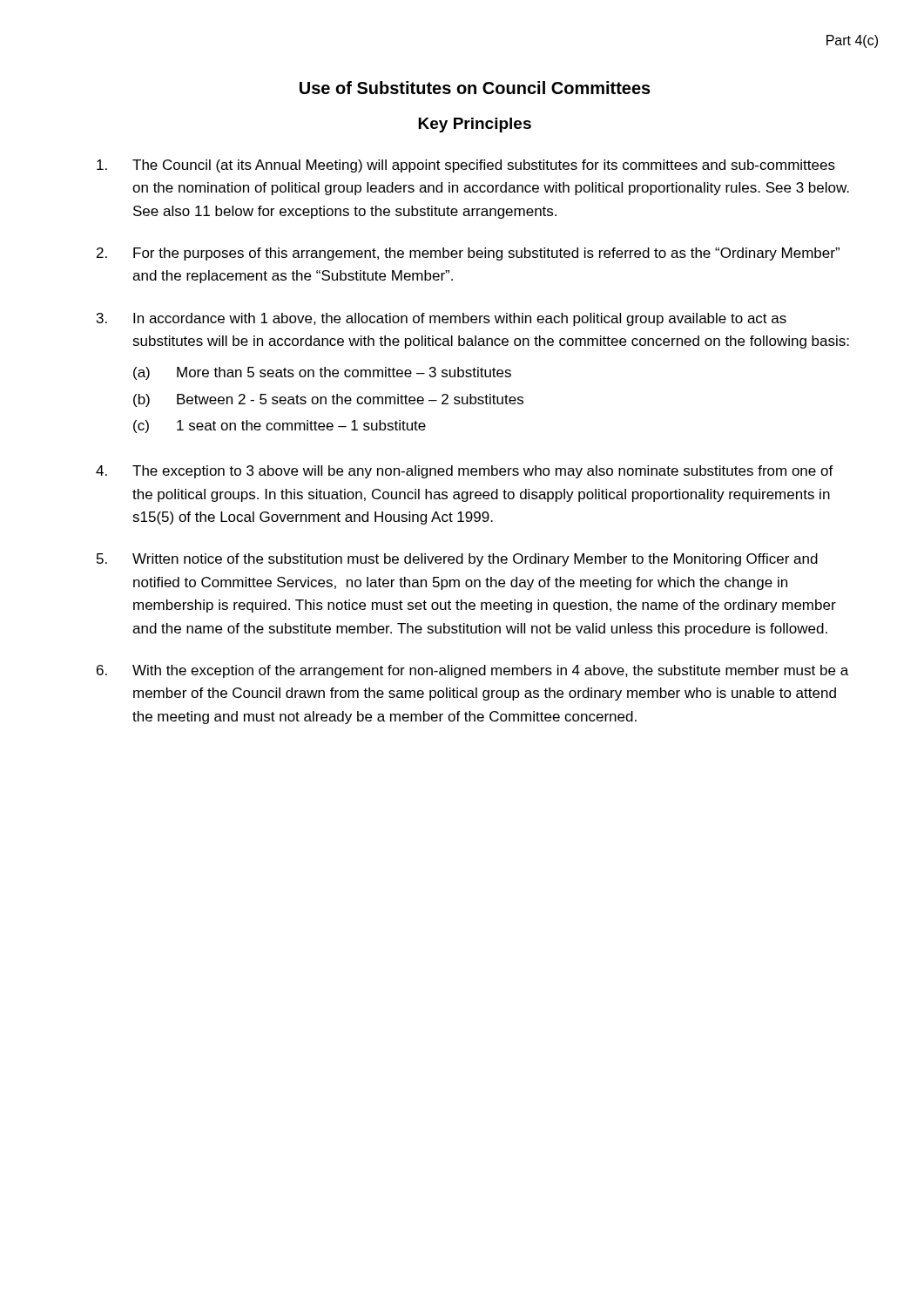The image size is (924, 1307).
Task: Locate the section header that says "Key Principles"
Action: (x=475, y=123)
